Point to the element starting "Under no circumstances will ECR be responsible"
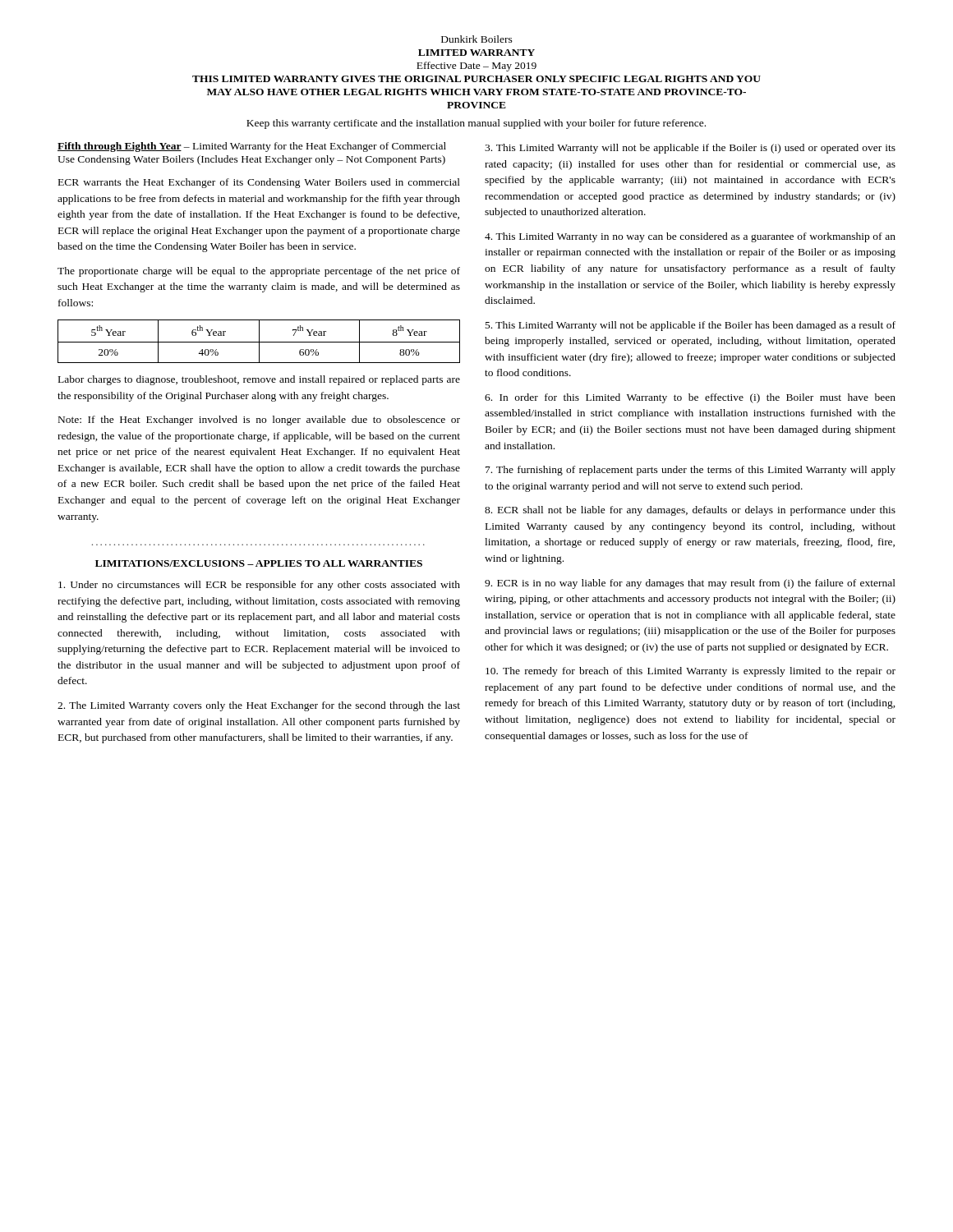 (x=259, y=633)
